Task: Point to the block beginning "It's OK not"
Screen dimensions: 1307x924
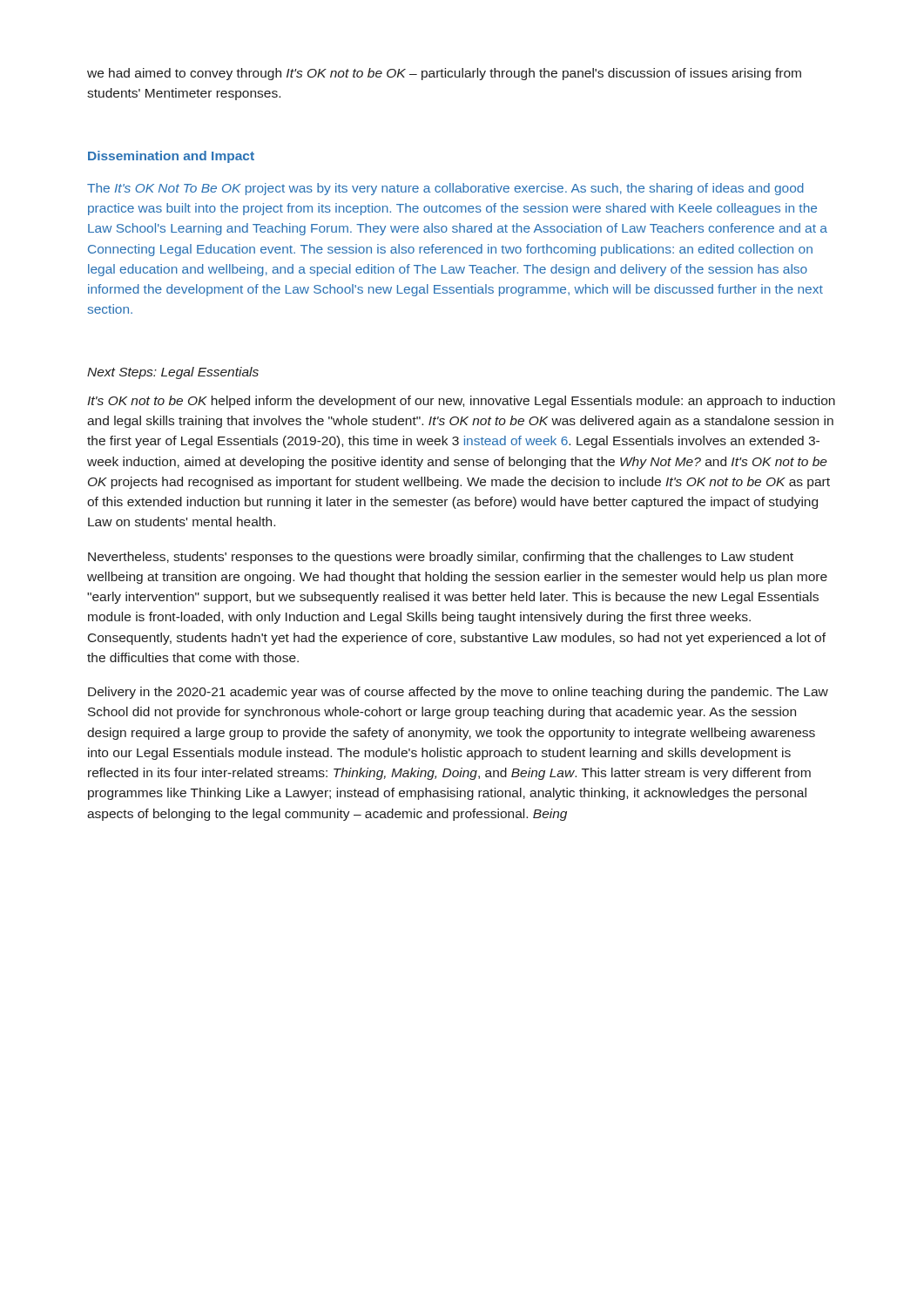Action: (x=462, y=461)
